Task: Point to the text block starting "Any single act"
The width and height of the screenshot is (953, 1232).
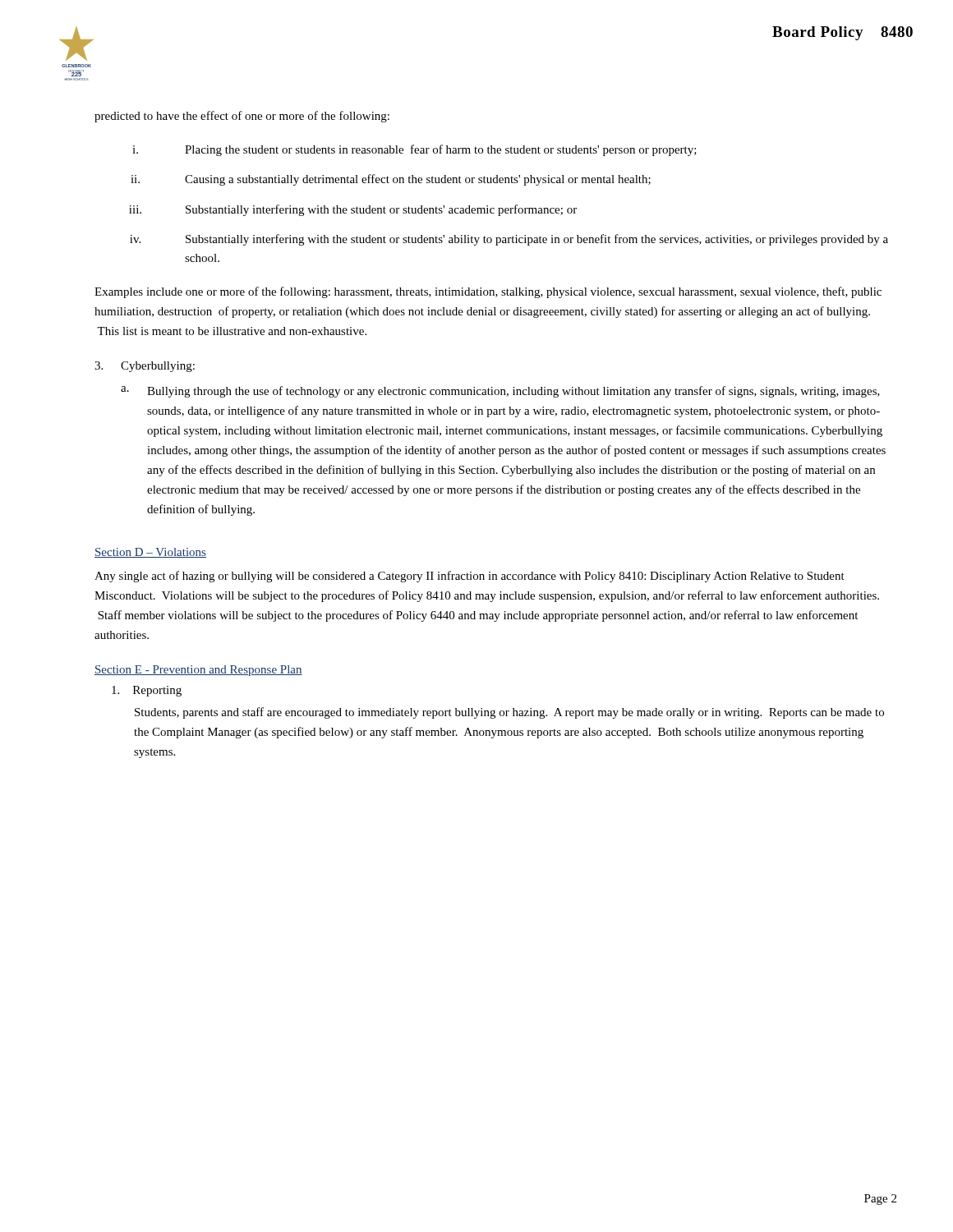Action: 487,605
